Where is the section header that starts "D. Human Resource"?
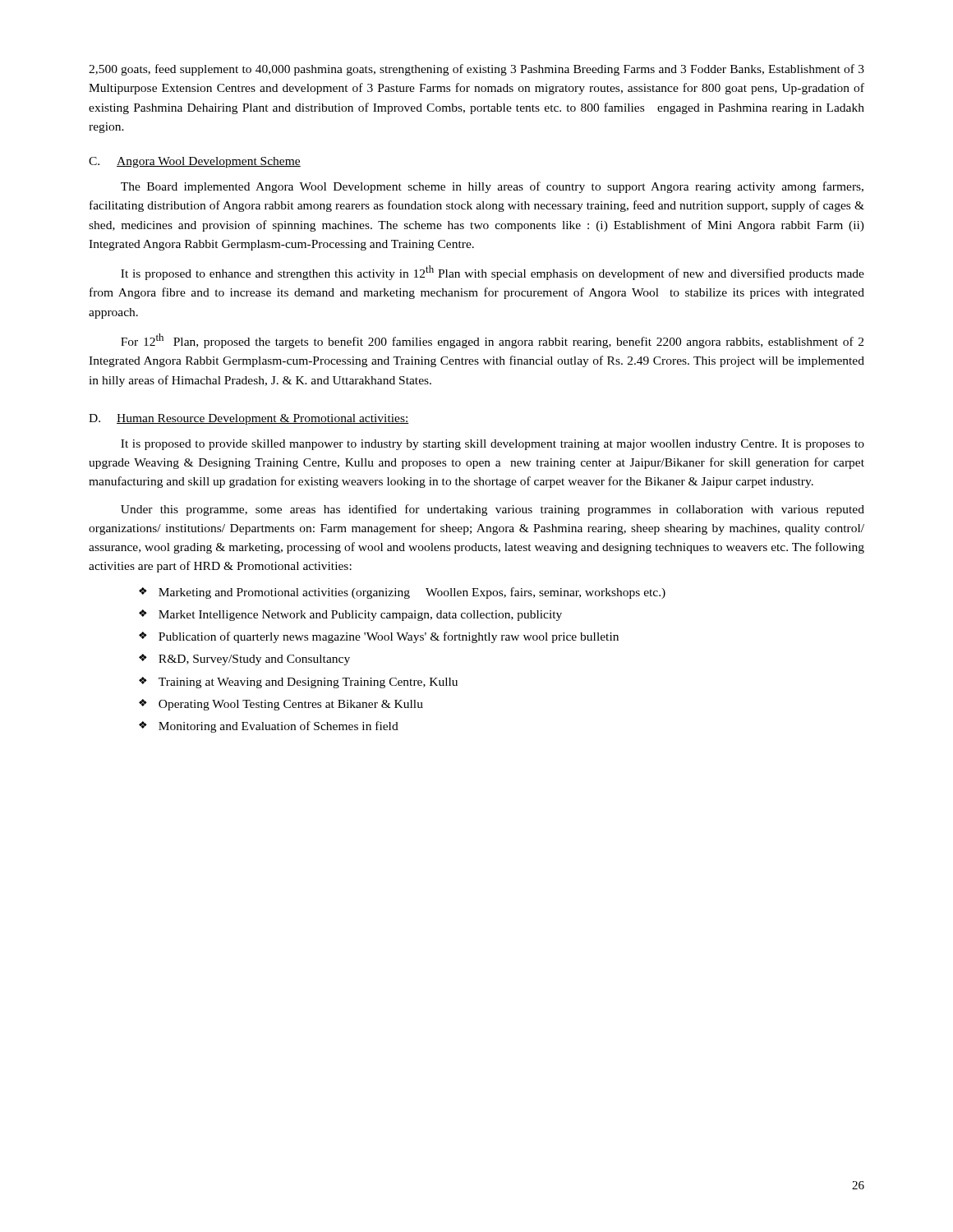Screen dimensions: 1232x953 point(249,418)
